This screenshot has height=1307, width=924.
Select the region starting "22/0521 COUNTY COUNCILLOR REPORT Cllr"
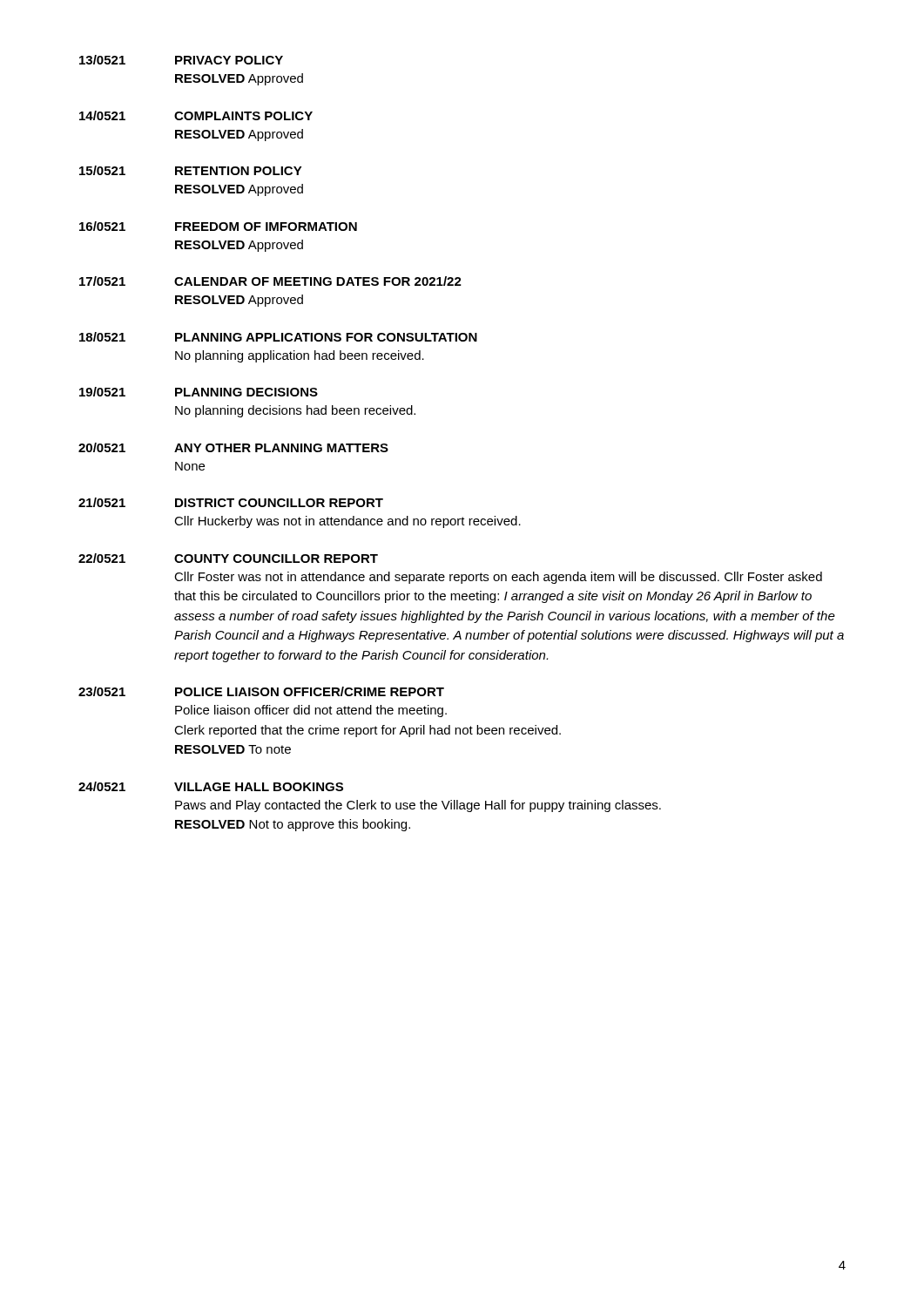point(462,608)
